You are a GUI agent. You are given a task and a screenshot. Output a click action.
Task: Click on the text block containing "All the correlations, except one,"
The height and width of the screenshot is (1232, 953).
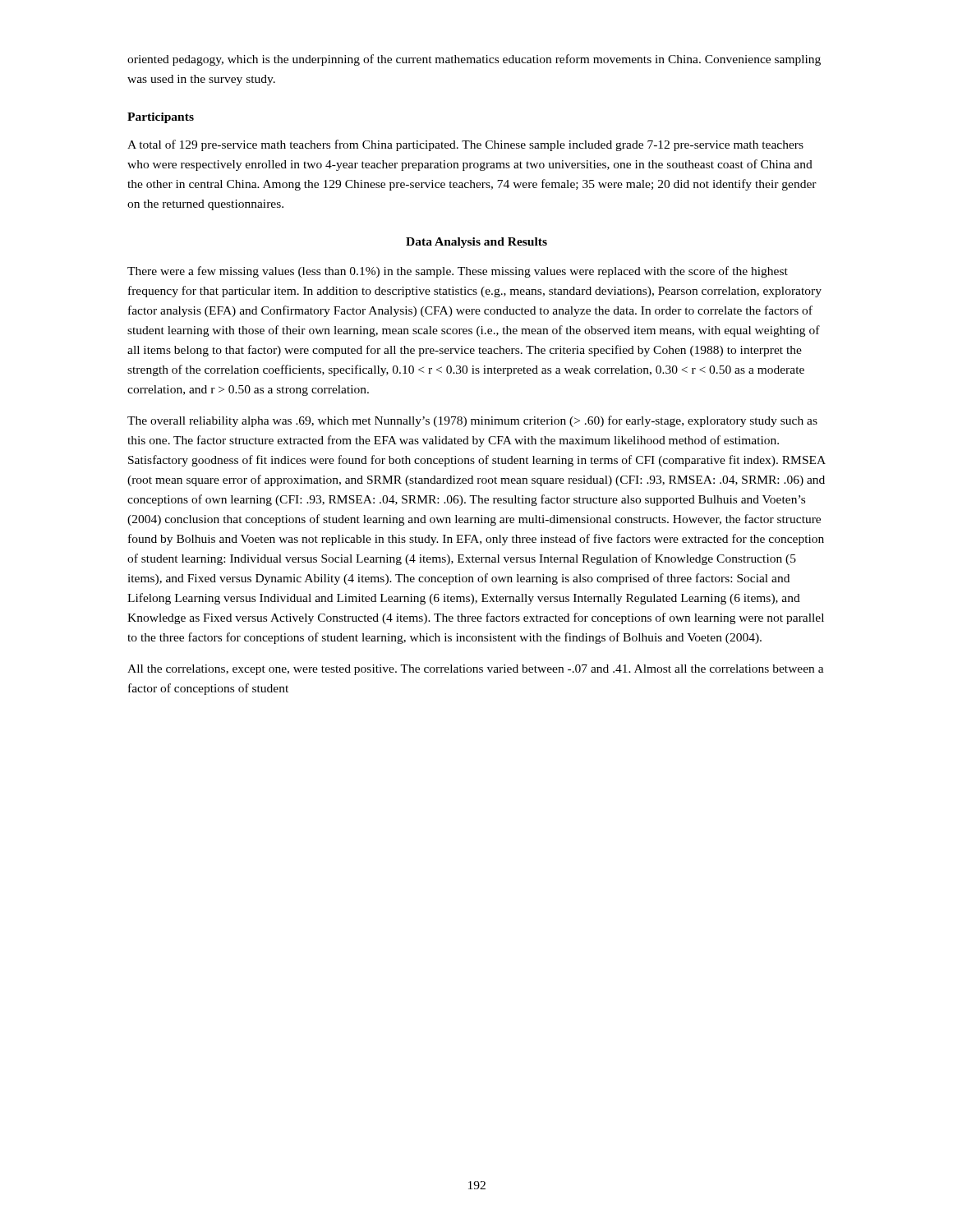click(x=475, y=678)
